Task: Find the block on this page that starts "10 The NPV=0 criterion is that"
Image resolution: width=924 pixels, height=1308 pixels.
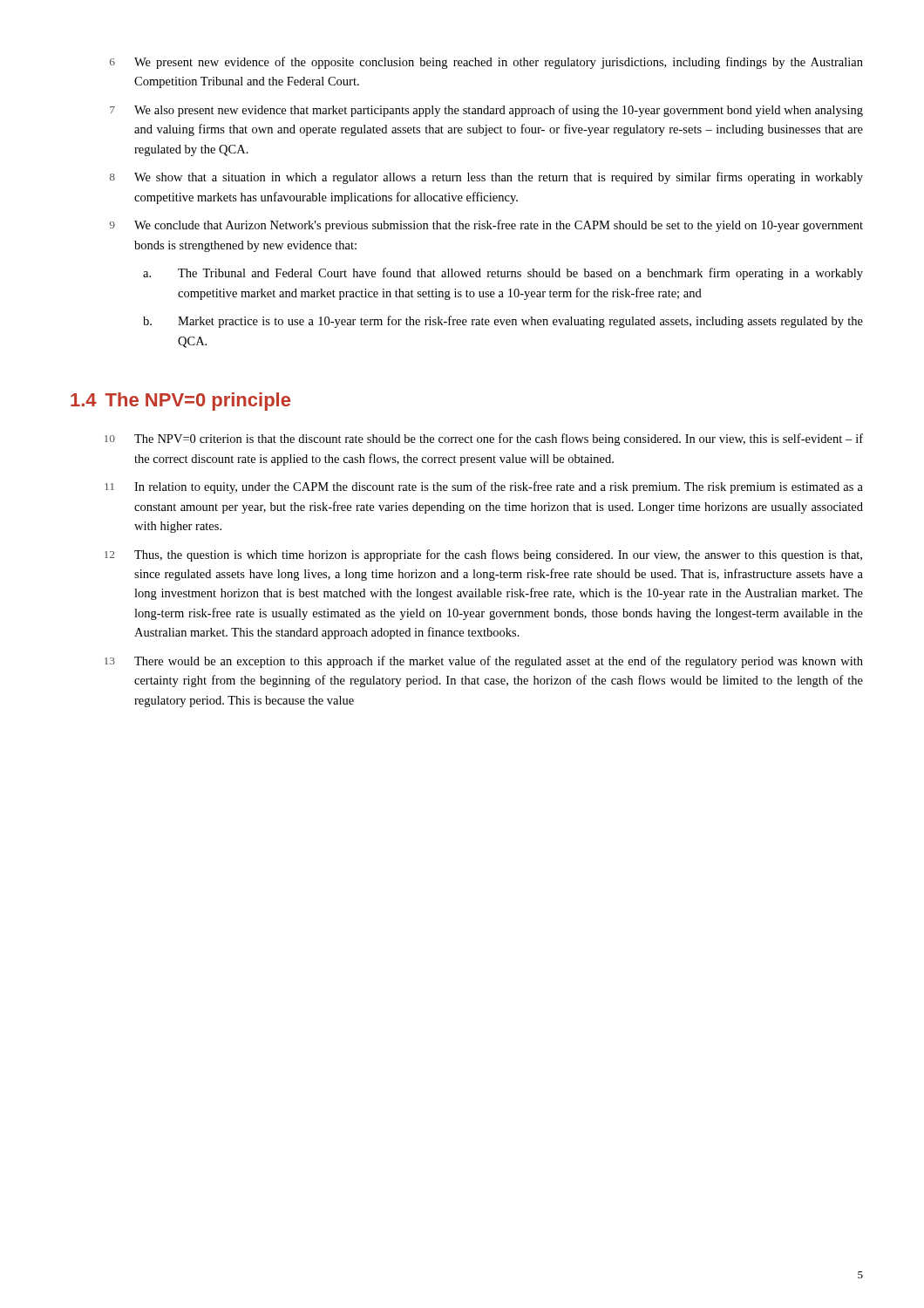Action: 466,449
